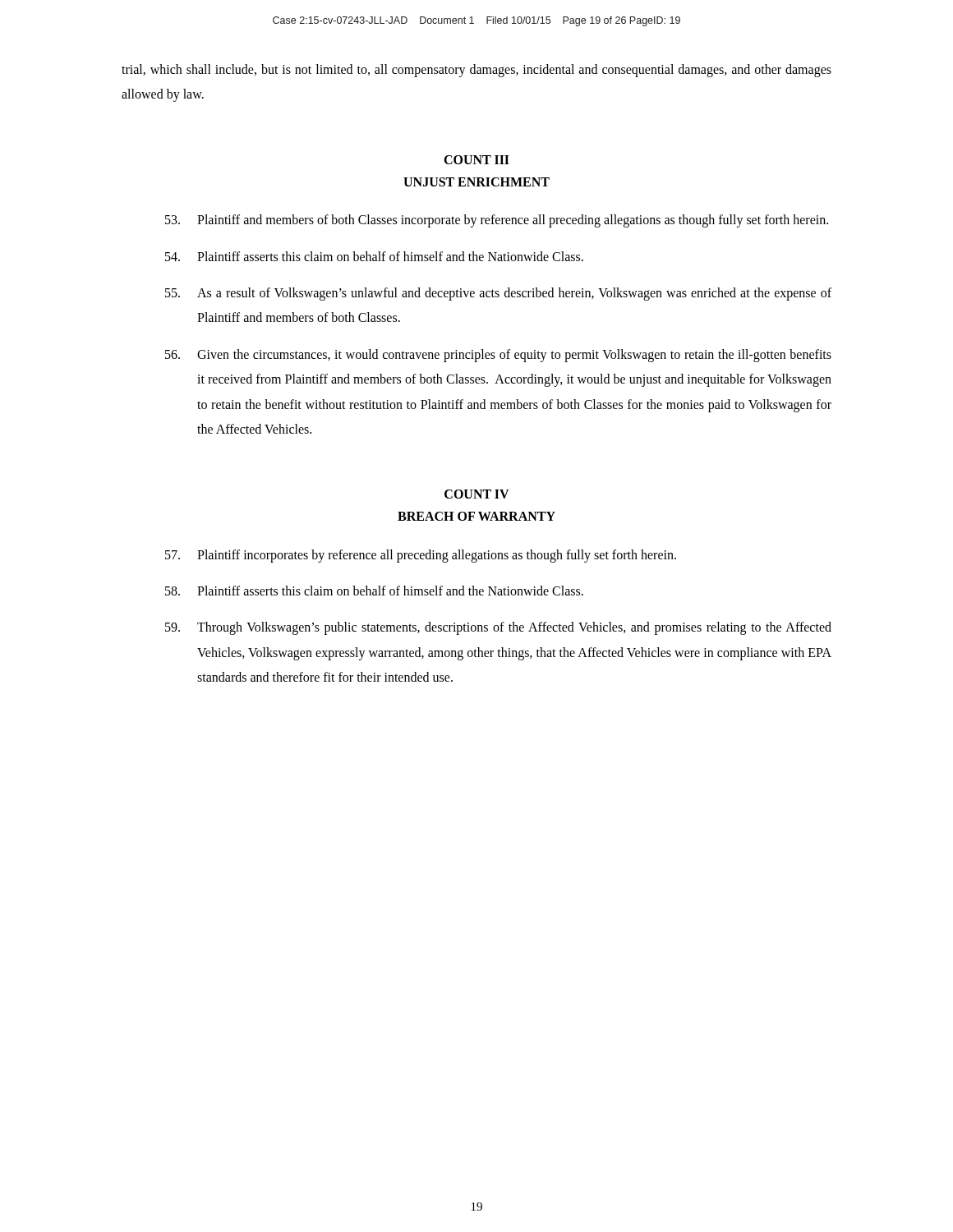This screenshot has height=1232, width=953.
Task: Locate the text block containing "Plaintiff incorporates by reference all preceding"
Action: 476,555
